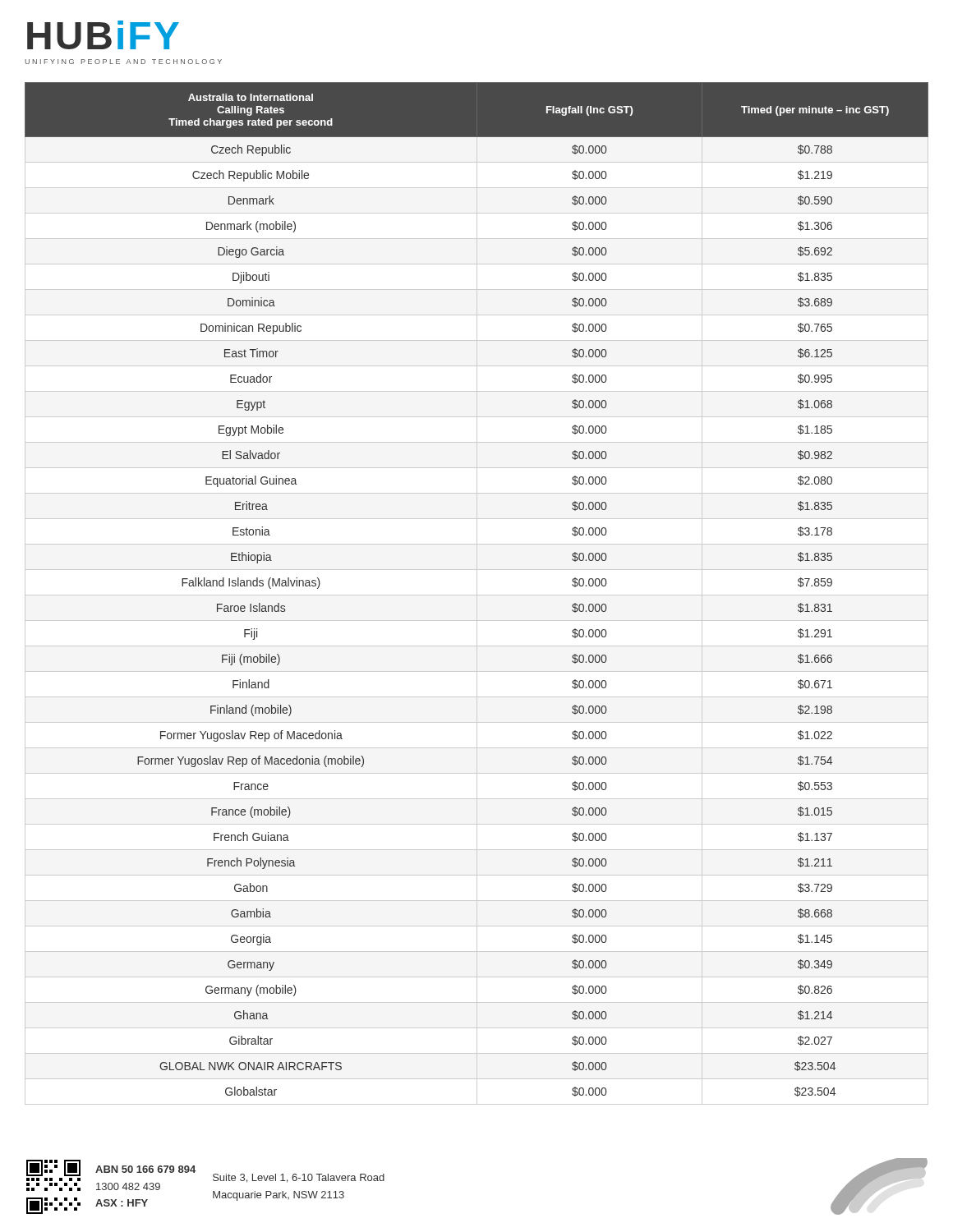Image resolution: width=953 pixels, height=1232 pixels.
Task: Select the table that reads "East Timor"
Action: [476, 593]
